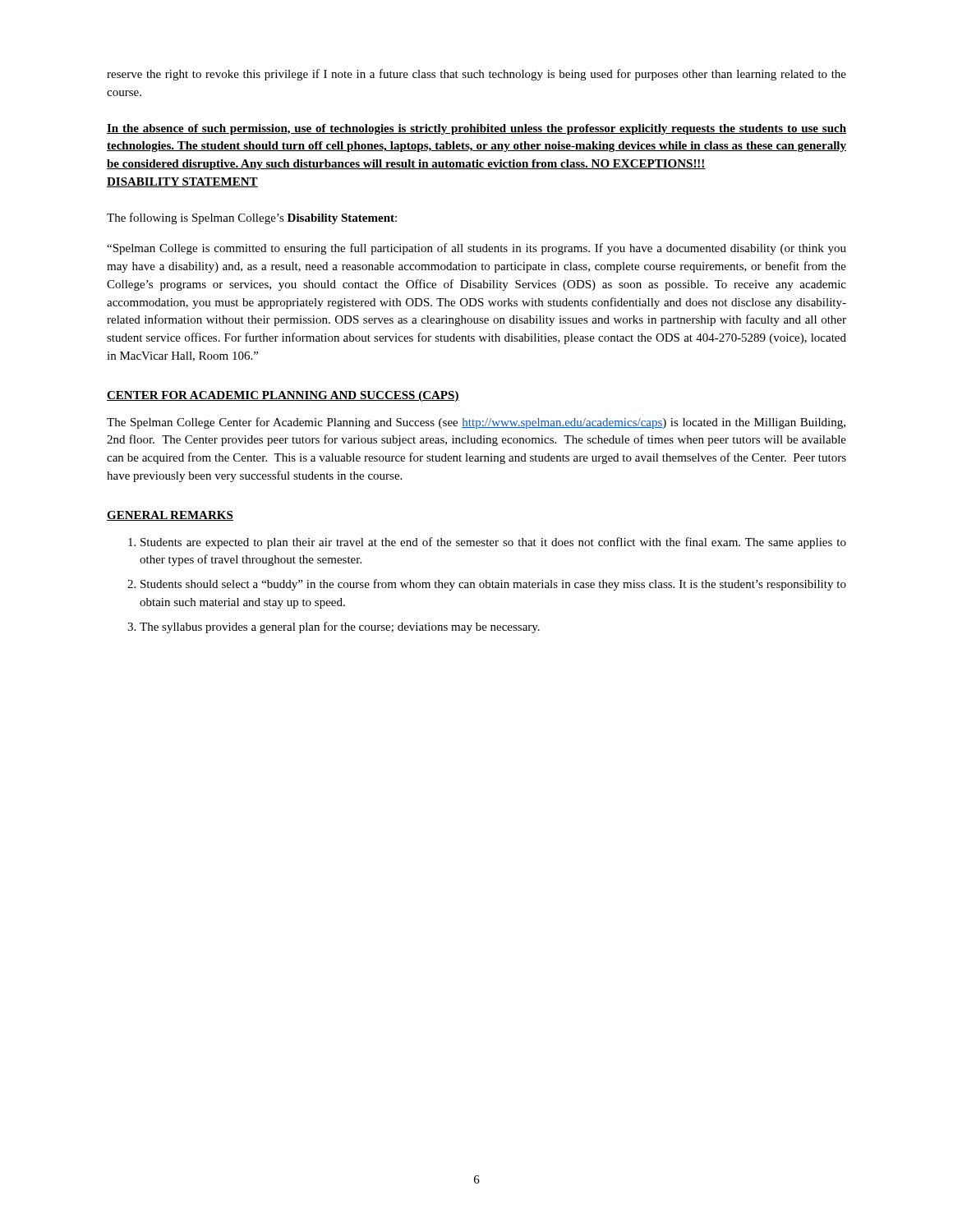This screenshot has height=1232, width=953.
Task: Point to the block beginning "“Spelman College is committed to ensuring the full"
Action: (x=476, y=303)
